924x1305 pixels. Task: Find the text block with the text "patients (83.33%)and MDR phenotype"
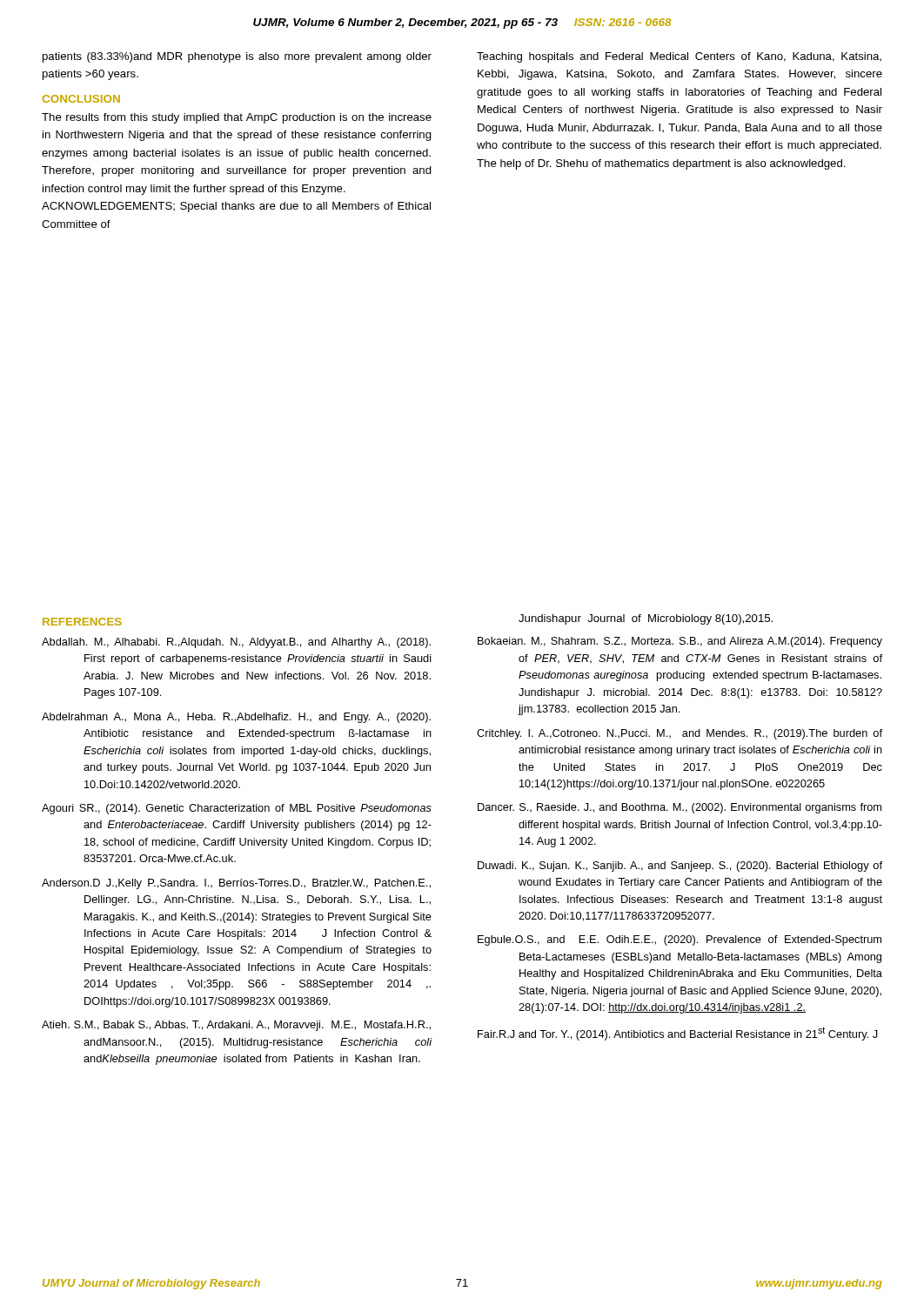pyautogui.click(x=237, y=65)
